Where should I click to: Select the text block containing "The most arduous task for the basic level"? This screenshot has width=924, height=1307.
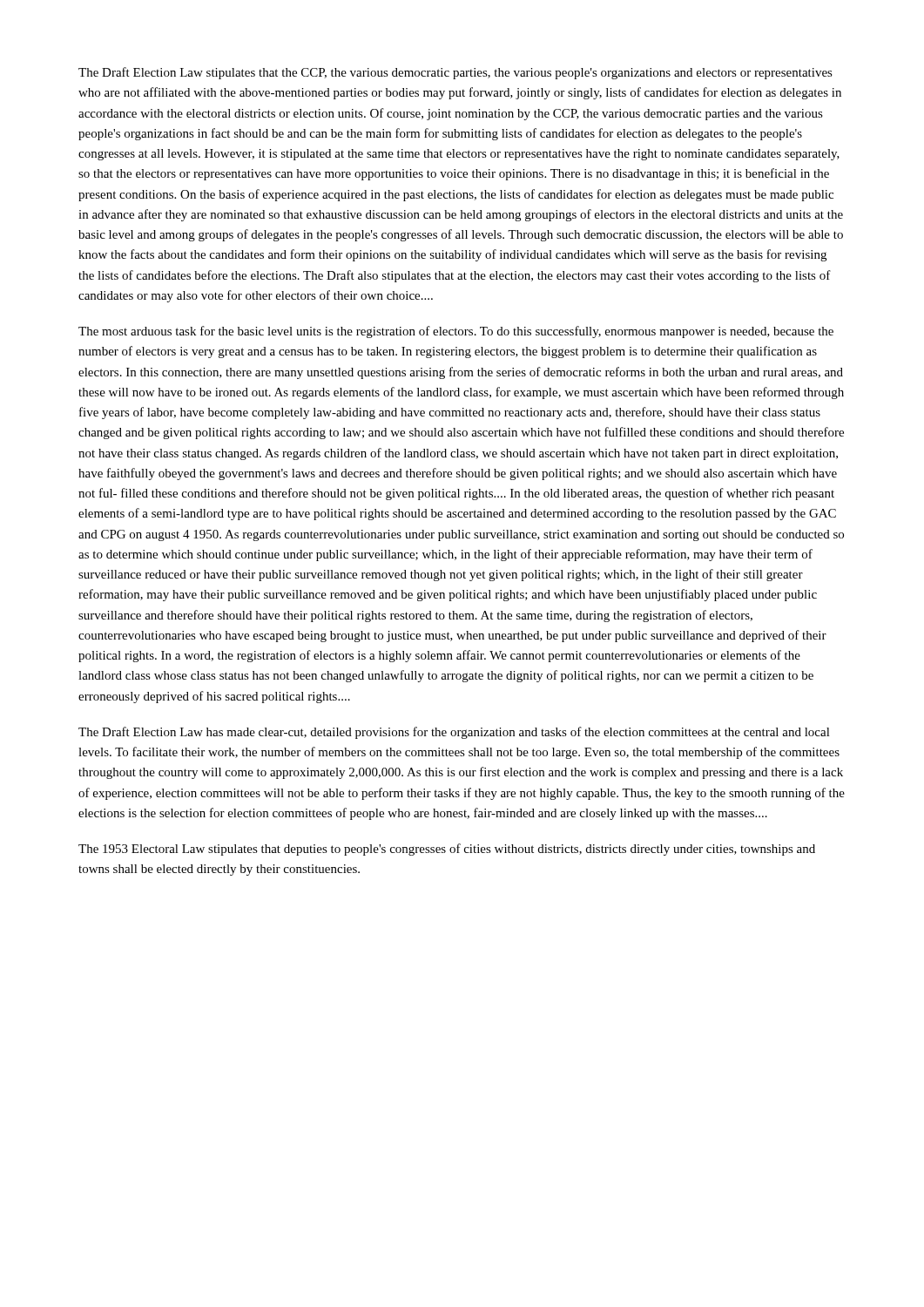[461, 513]
